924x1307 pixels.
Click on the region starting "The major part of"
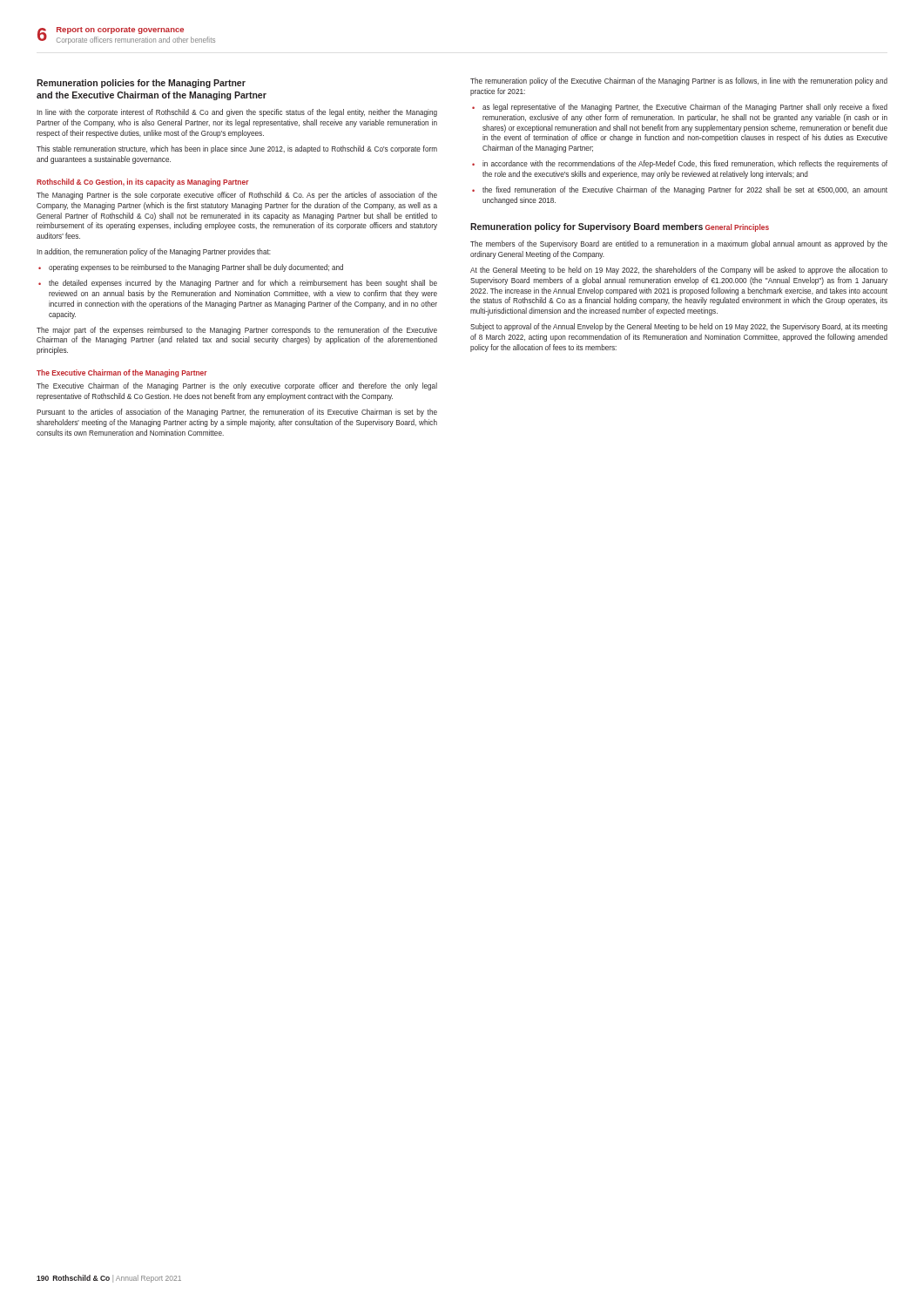[237, 341]
